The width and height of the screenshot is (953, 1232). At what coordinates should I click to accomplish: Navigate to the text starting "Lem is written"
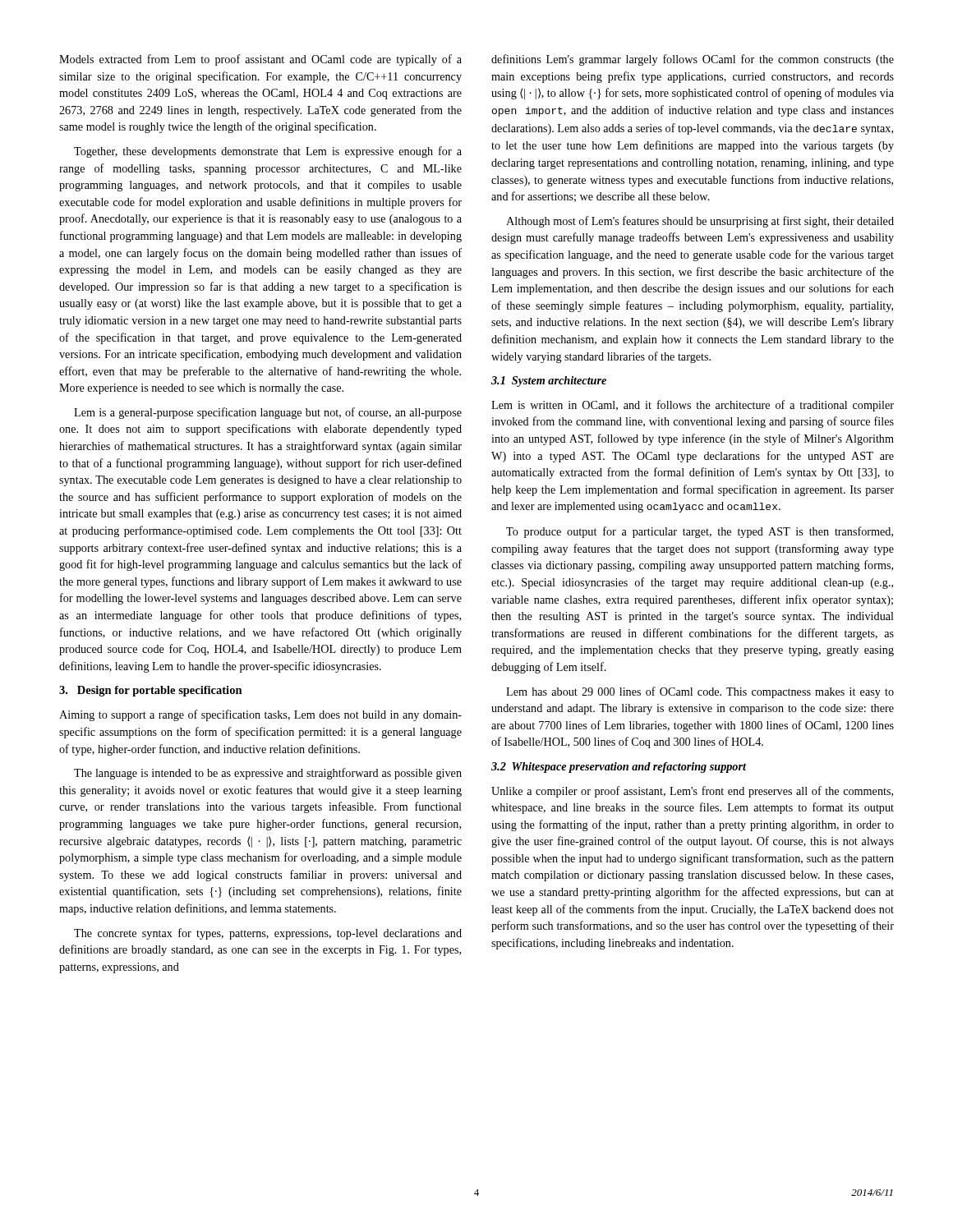pyautogui.click(x=693, y=456)
